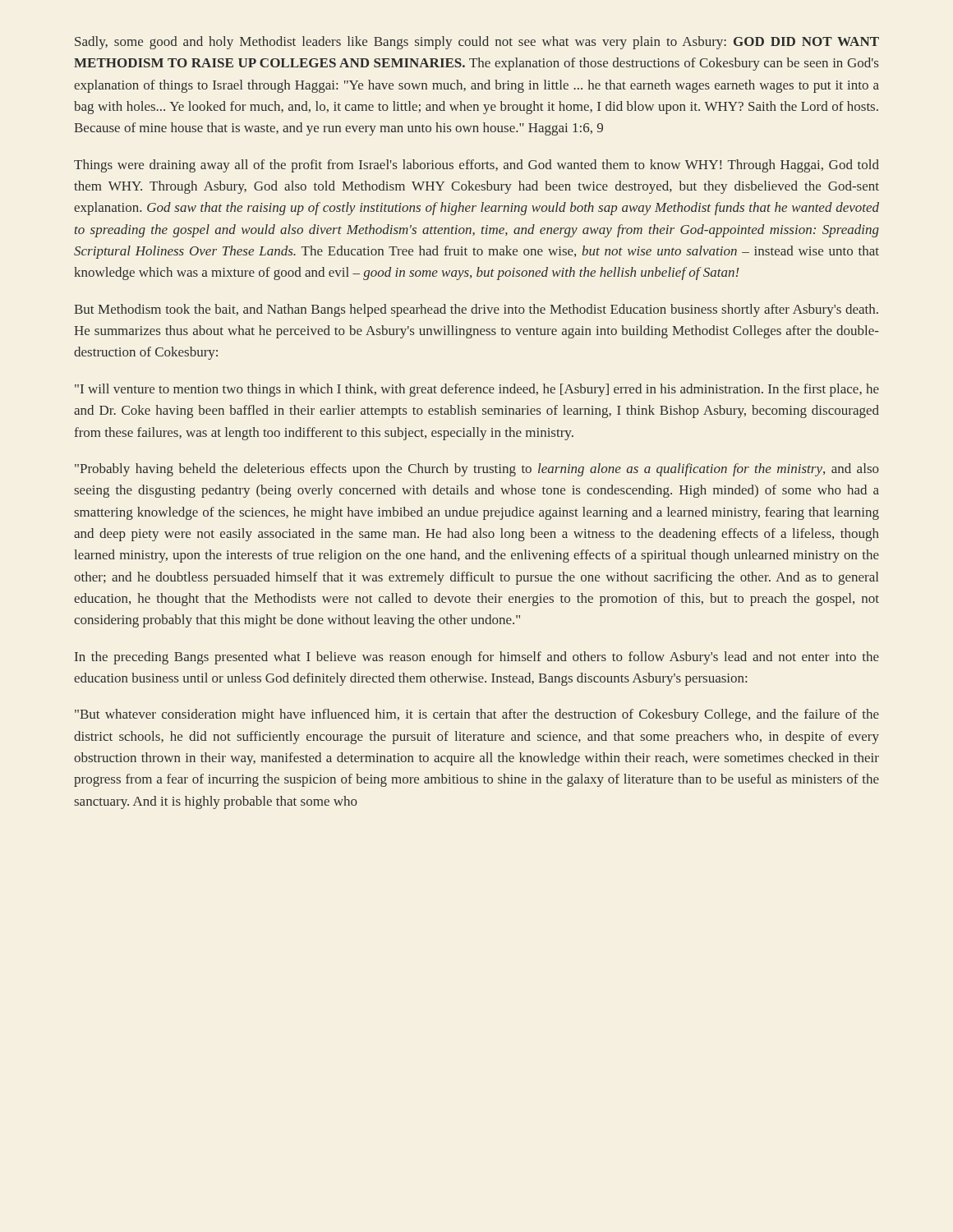This screenshot has width=953, height=1232.
Task: Locate the element starting ""But whatever consideration might have influenced him, it"
Action: pos(476,758)
